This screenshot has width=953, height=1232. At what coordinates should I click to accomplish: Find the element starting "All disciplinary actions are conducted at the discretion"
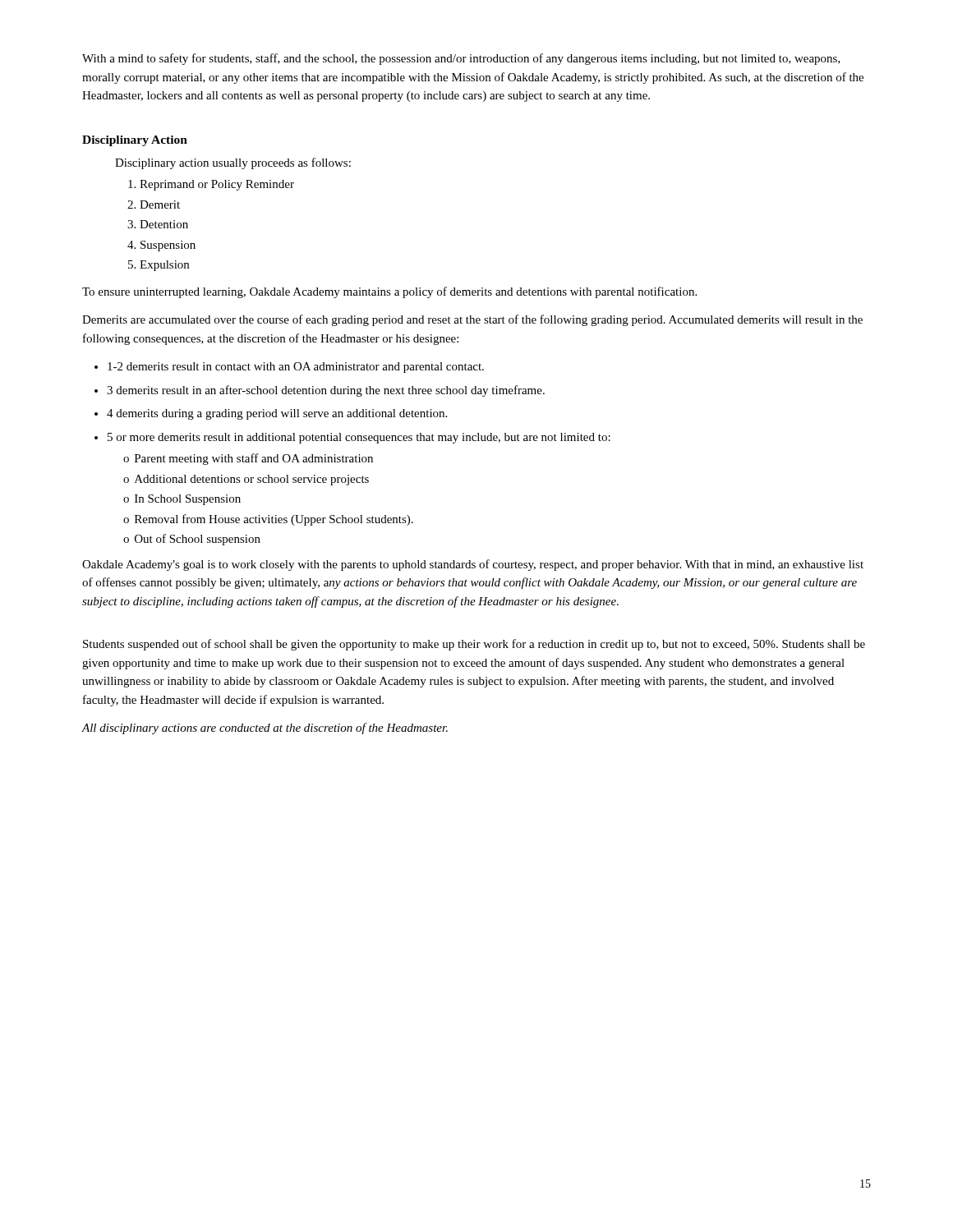(x=265, y=729)
